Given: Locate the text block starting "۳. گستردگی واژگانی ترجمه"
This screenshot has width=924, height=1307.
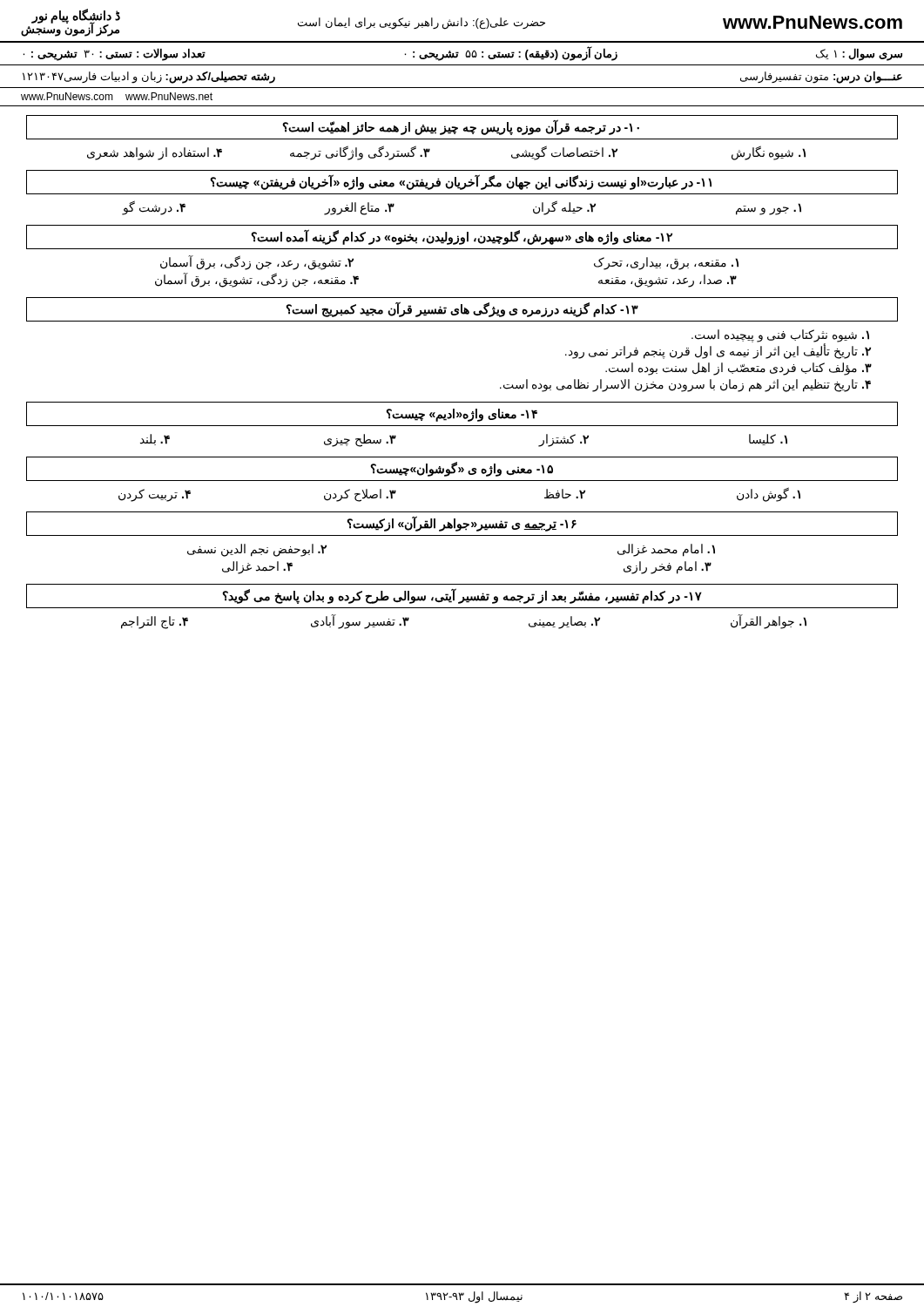Looking at the screenshot, I should point(360,152).
